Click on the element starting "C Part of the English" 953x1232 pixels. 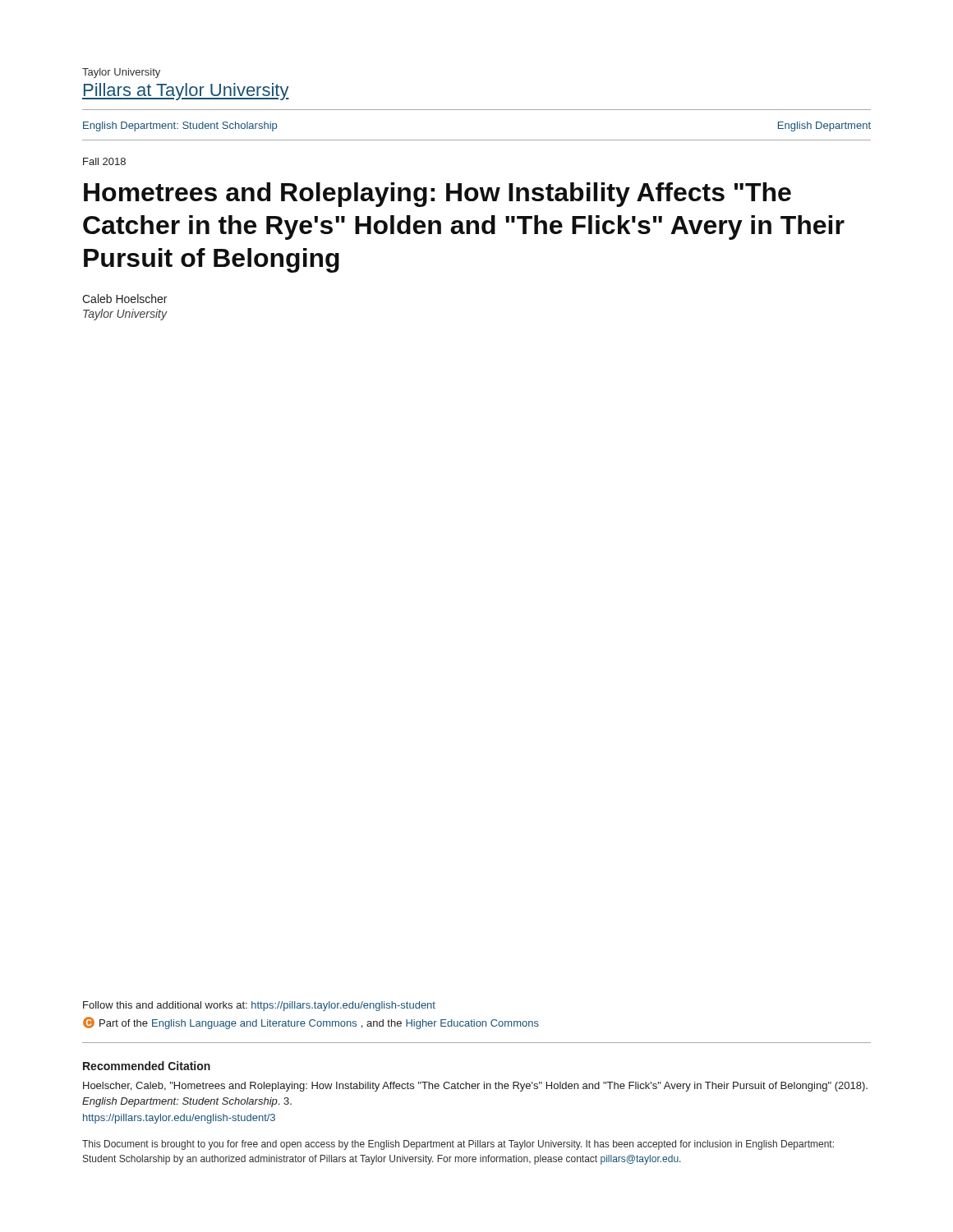[311, 1023]
